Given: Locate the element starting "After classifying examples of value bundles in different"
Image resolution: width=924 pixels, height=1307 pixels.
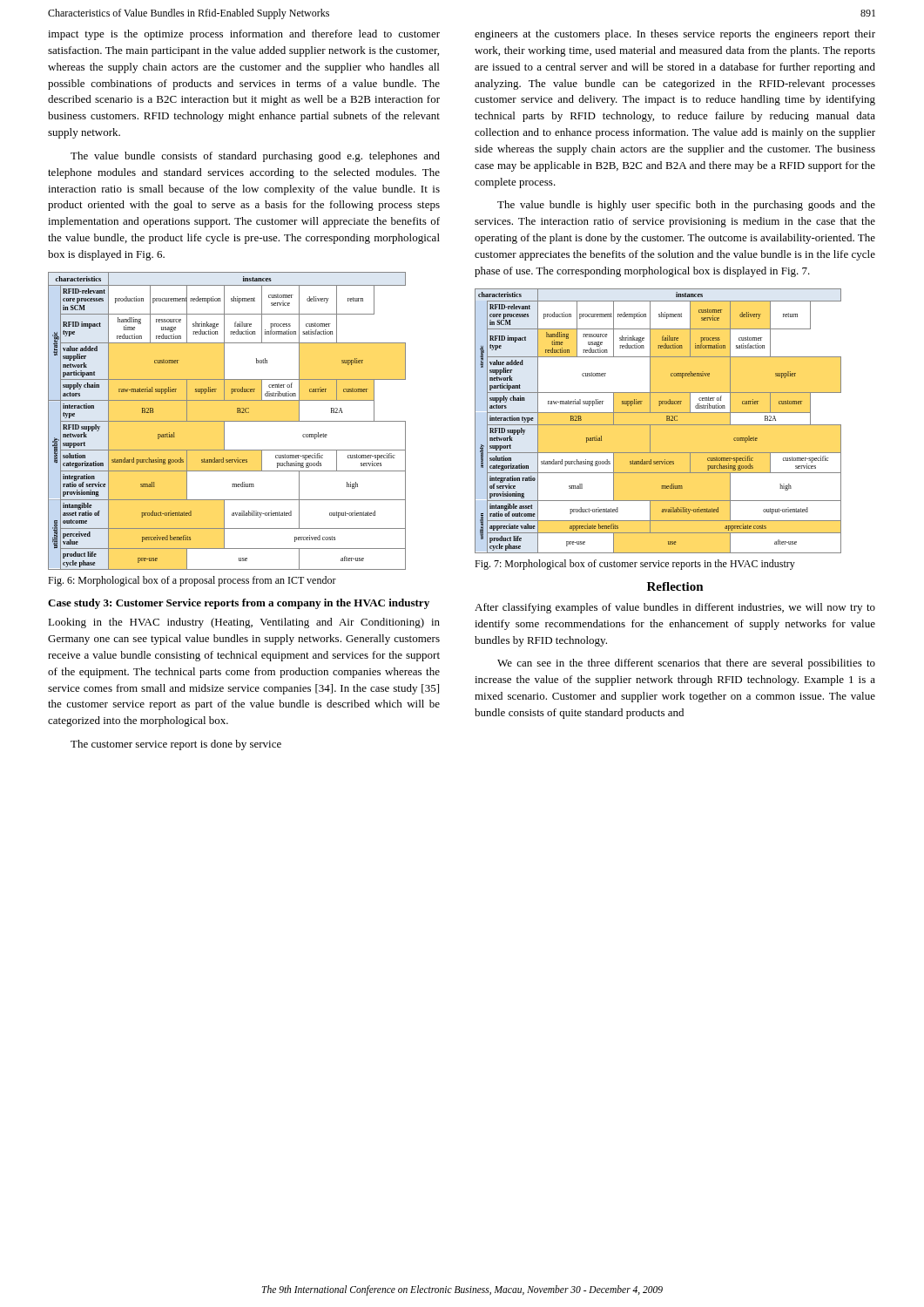Looking at the screenshot, I should [x=675, y=623].
